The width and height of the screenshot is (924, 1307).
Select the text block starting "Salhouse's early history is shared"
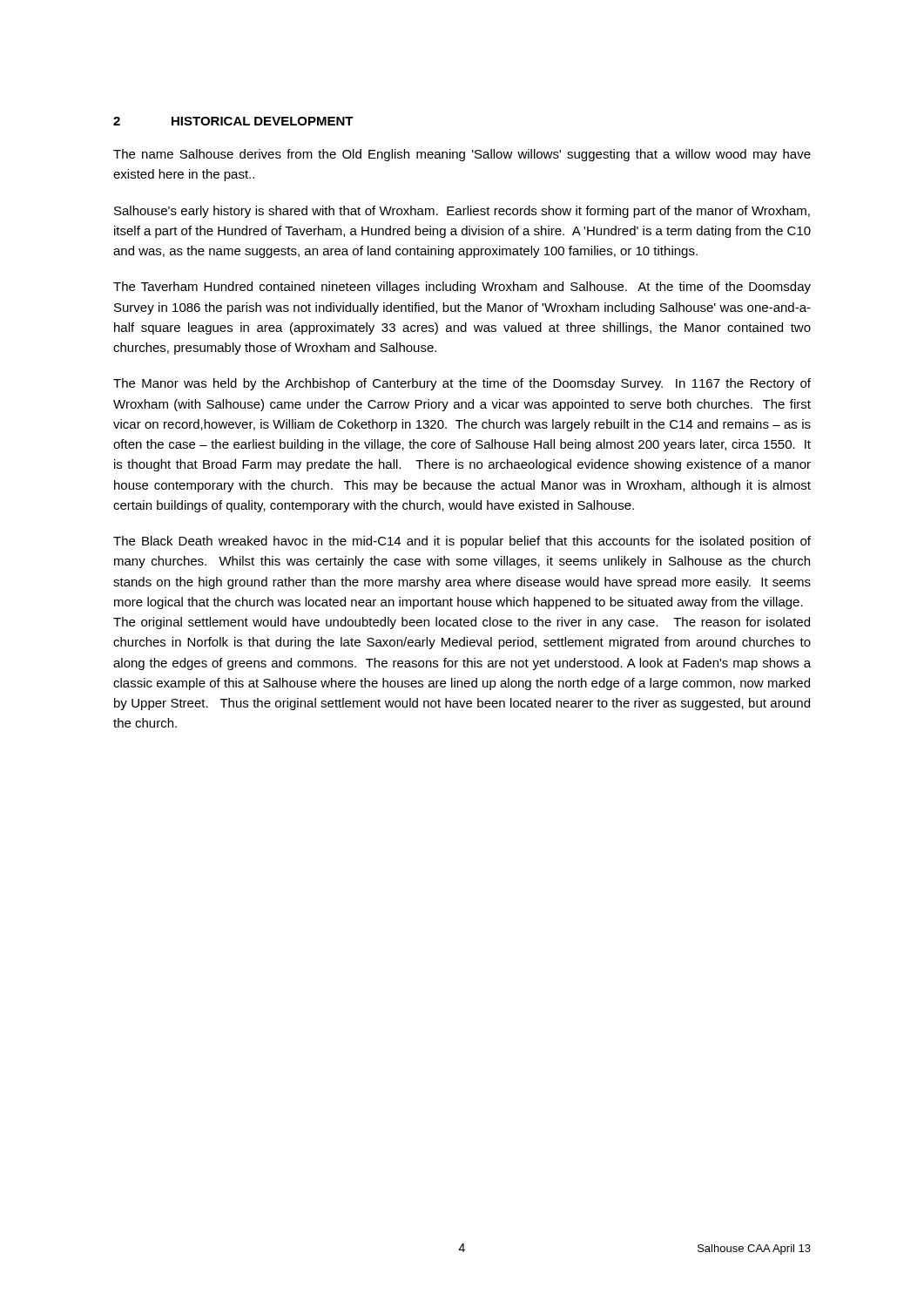pyautogui.click(x=462, y=230)
